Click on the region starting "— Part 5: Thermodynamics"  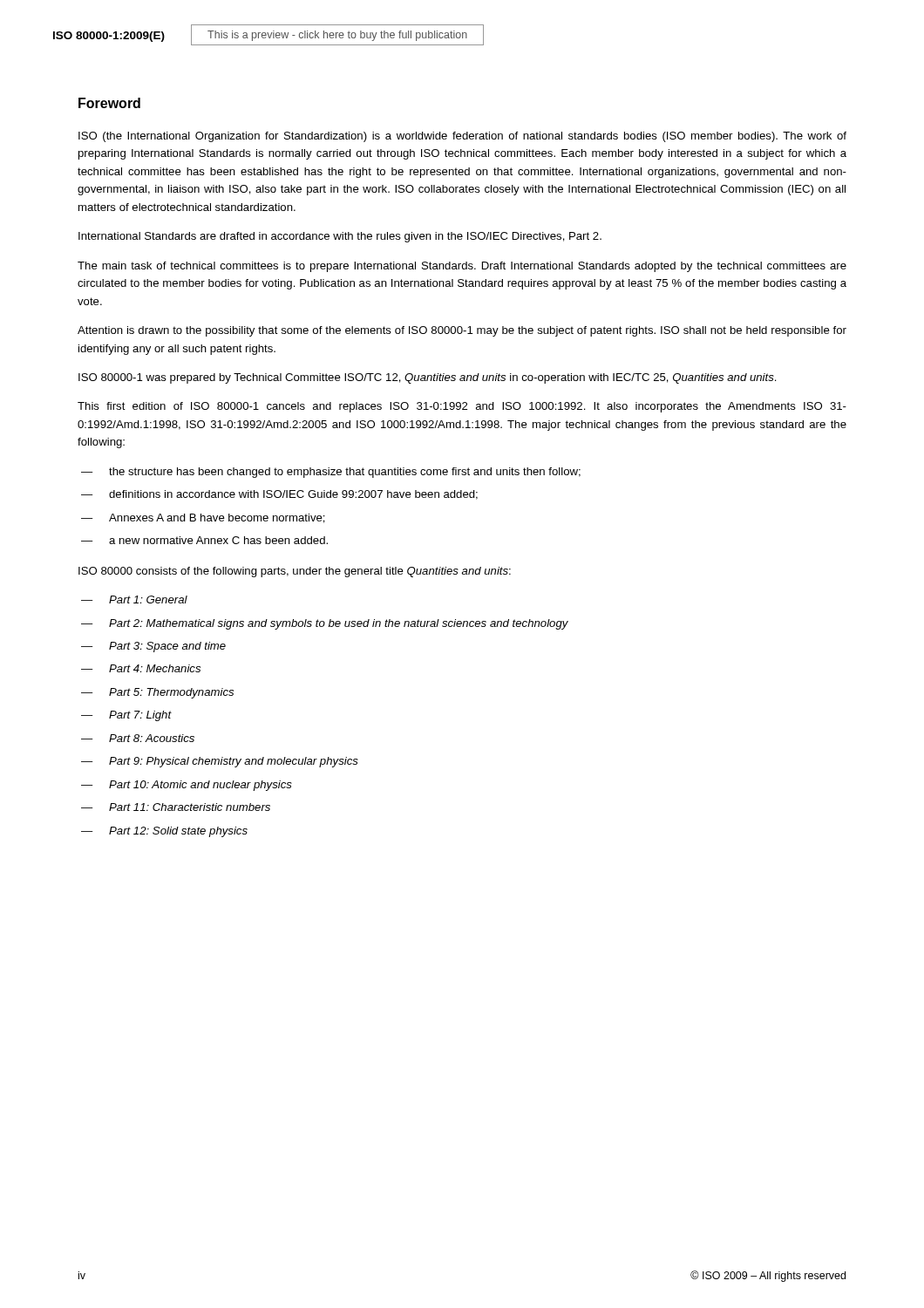click(157, 693)
